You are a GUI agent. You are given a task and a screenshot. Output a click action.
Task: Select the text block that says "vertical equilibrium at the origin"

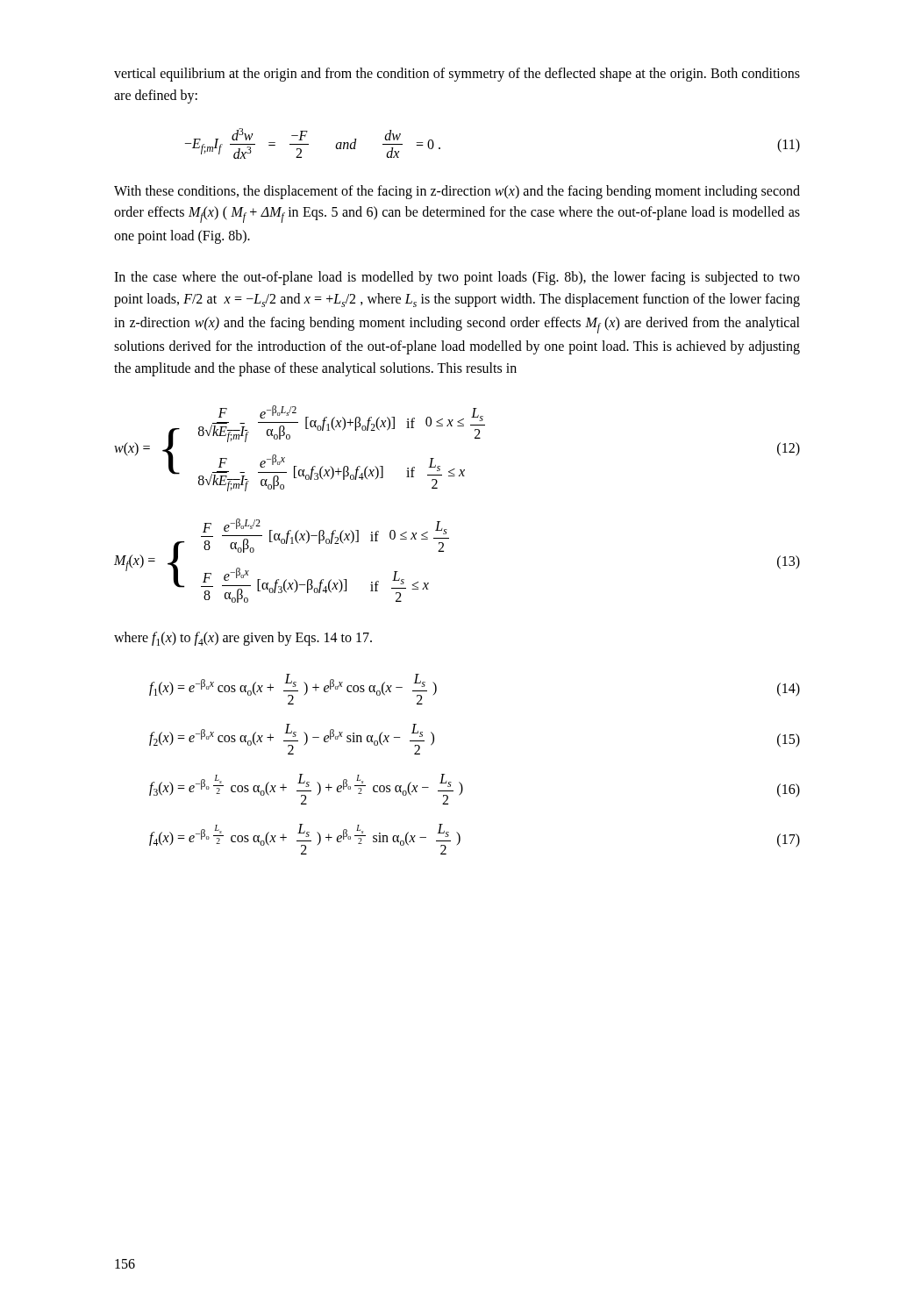457,84
